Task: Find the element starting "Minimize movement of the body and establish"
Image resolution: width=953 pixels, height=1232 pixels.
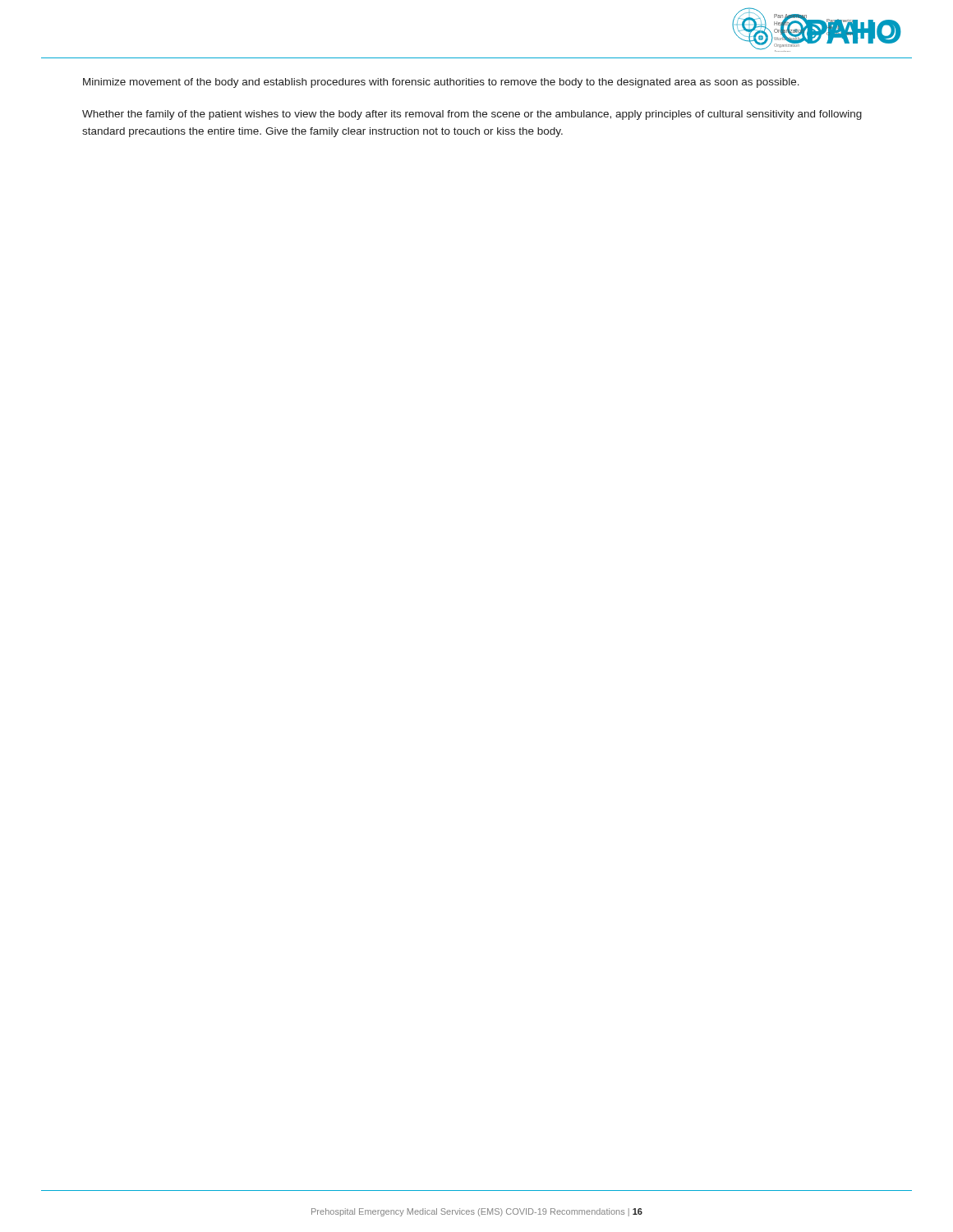Action: (x=441, y=82)
